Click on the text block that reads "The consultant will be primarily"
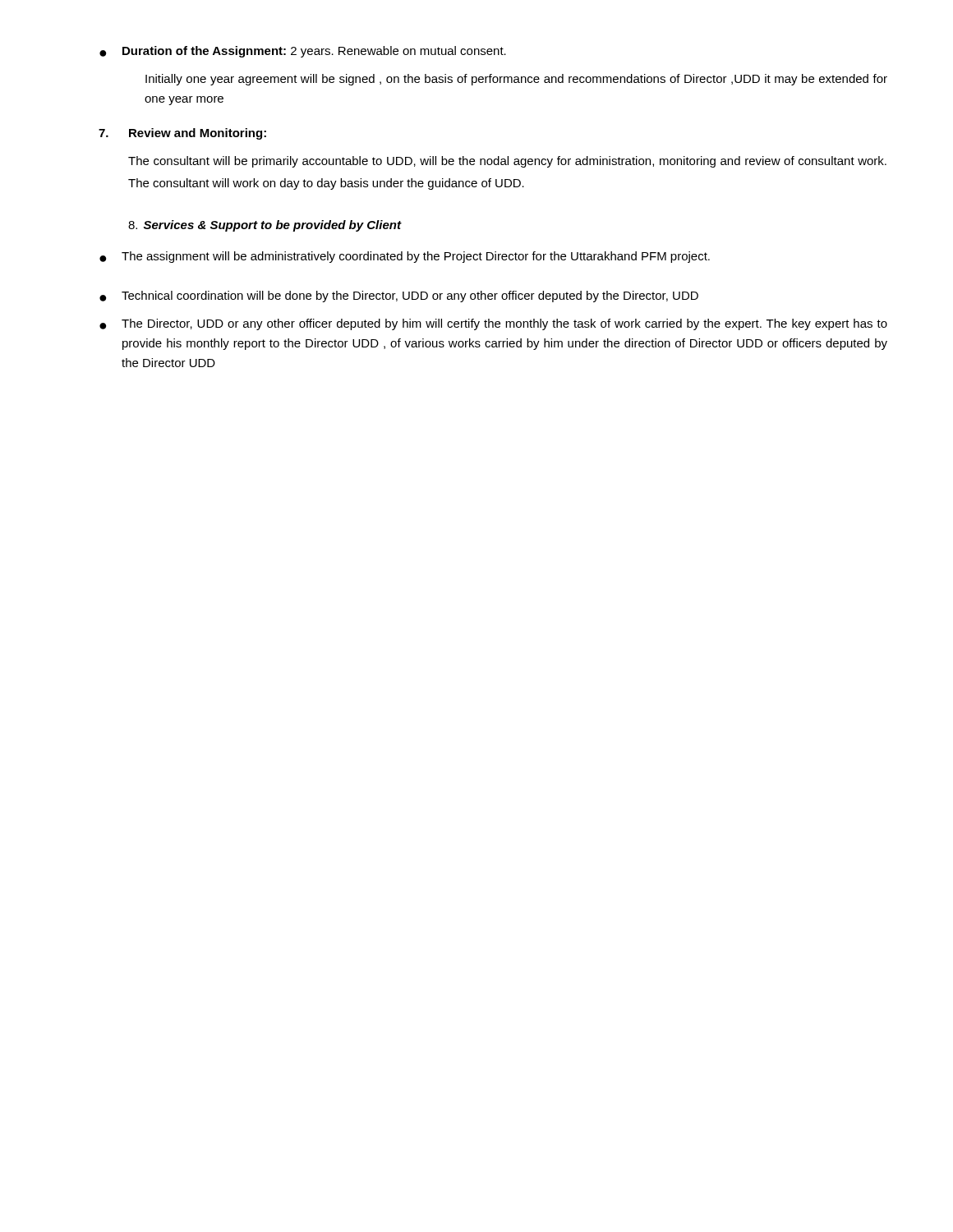 tap(508, 172)
